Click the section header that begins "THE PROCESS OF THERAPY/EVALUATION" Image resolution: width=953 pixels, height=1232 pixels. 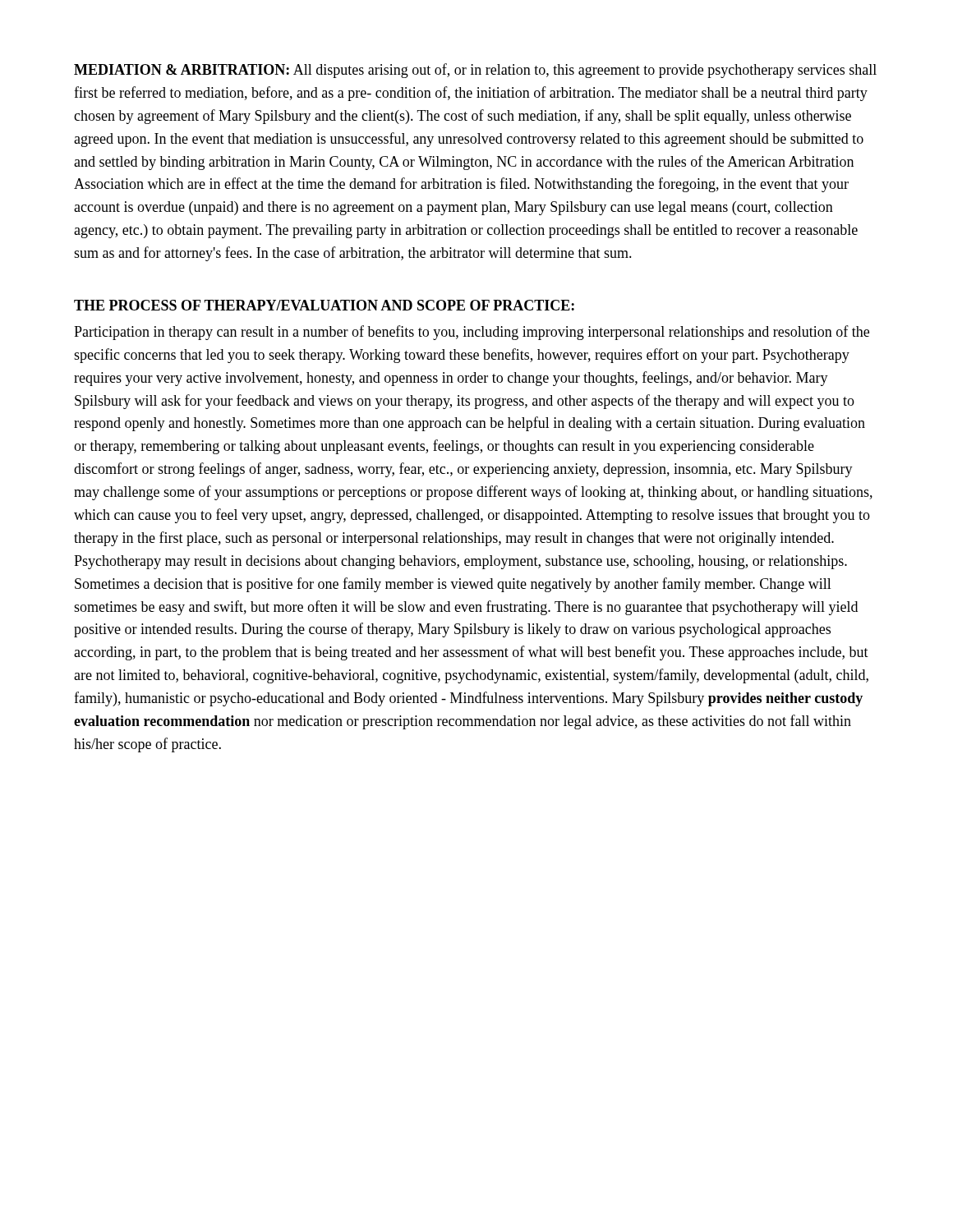tap(325, 306)
